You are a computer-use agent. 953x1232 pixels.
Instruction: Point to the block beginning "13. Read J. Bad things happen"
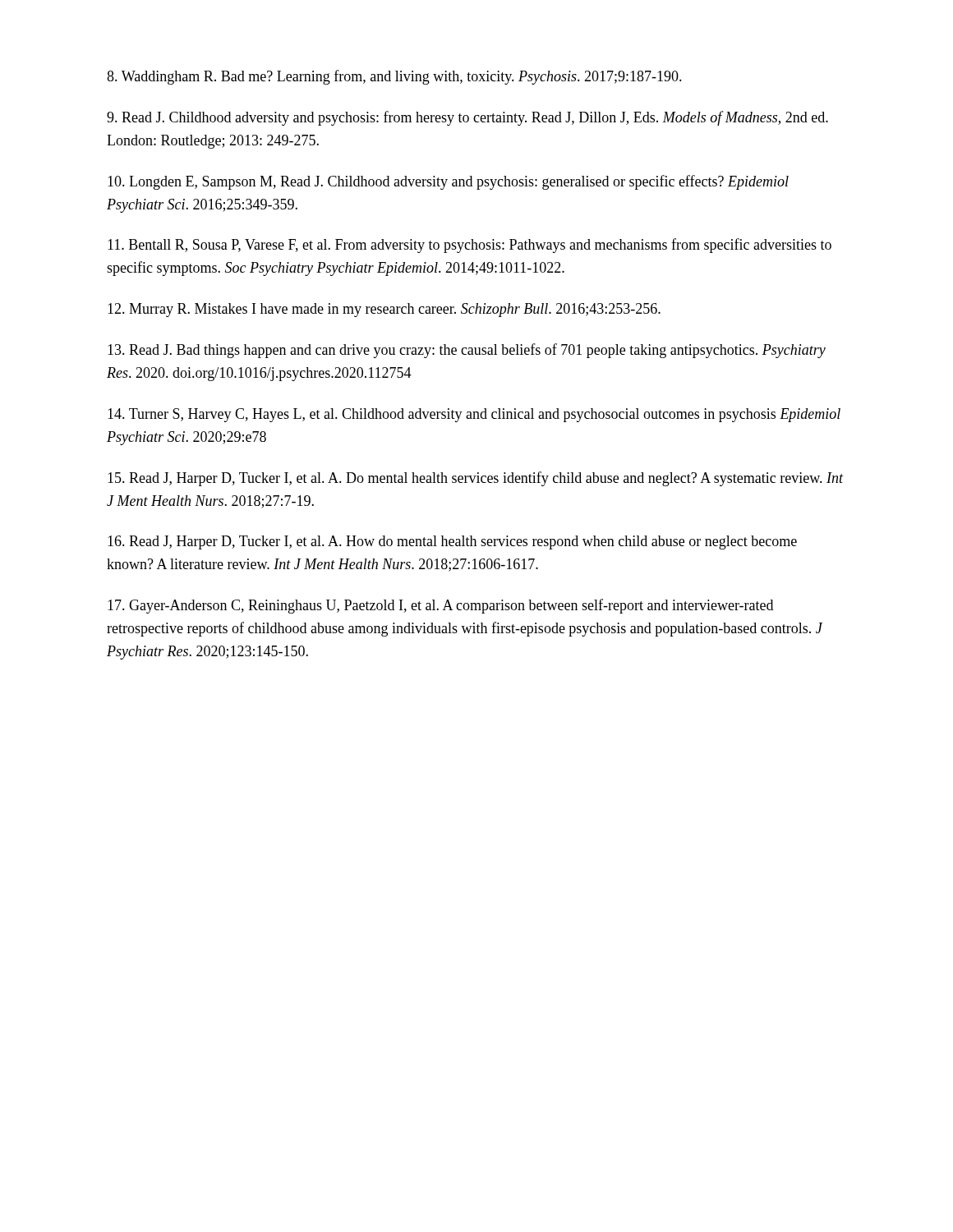click(x=466, y=361)
